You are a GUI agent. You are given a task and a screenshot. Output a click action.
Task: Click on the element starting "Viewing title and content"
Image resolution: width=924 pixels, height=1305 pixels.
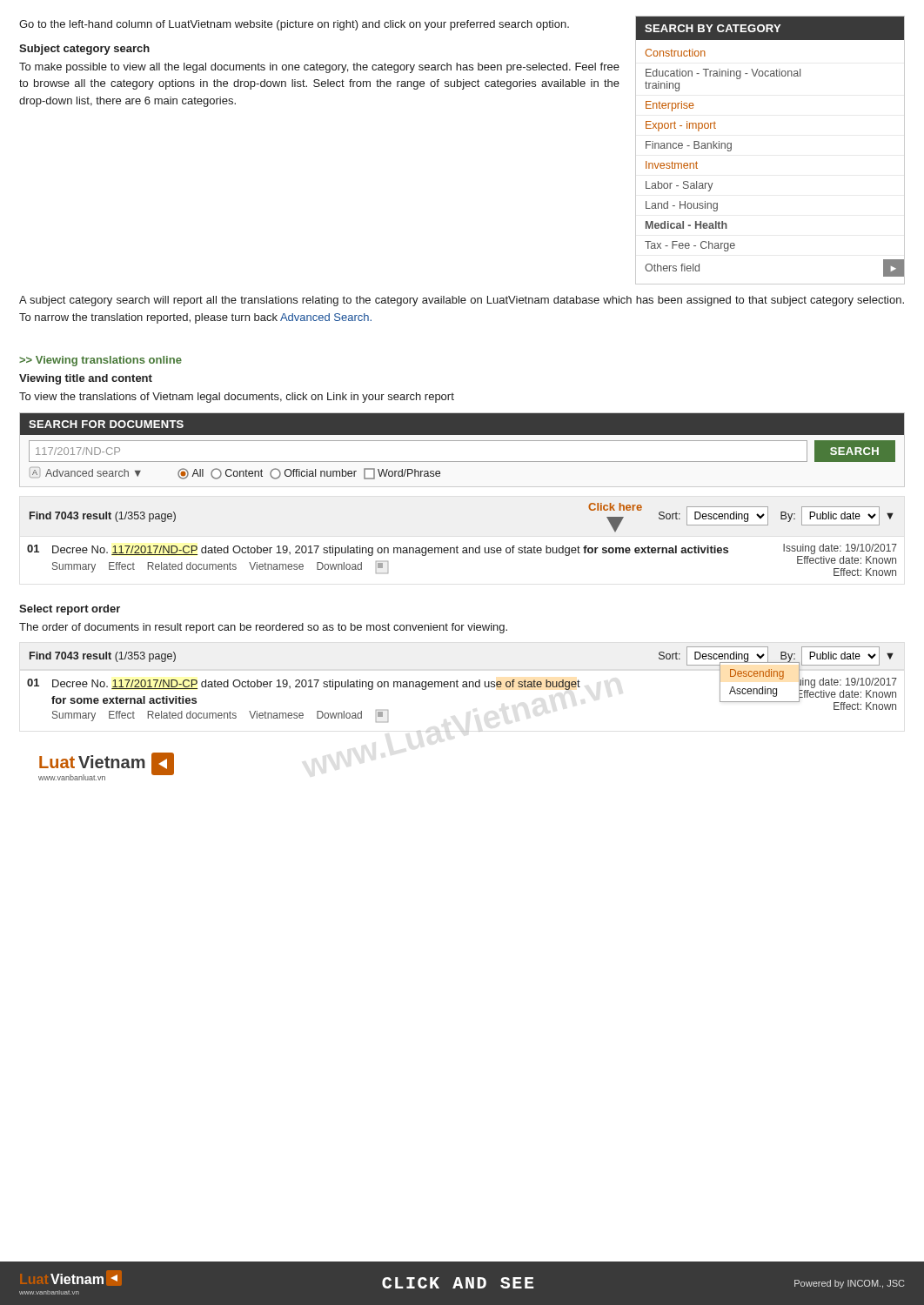click(x=86, y=378)
